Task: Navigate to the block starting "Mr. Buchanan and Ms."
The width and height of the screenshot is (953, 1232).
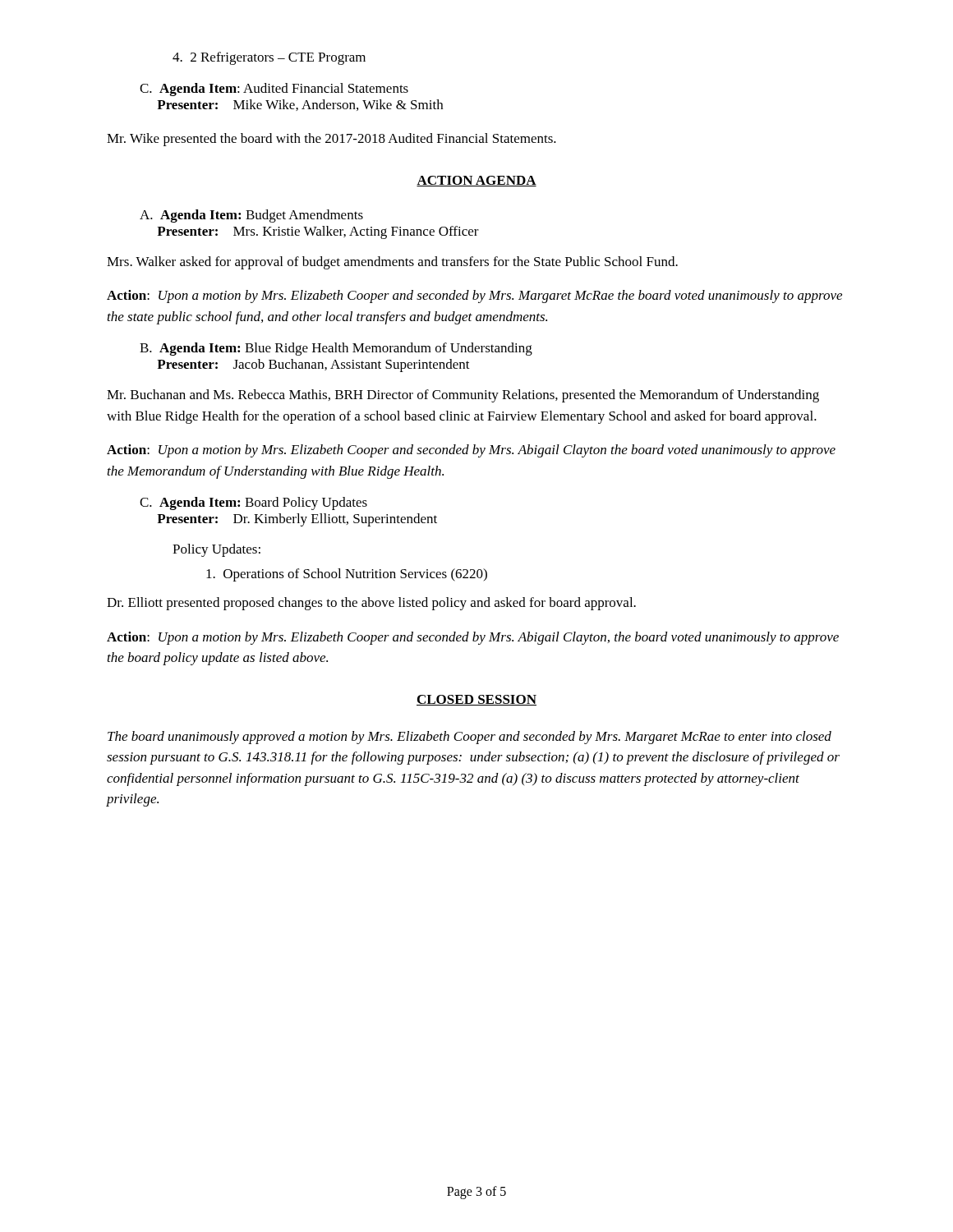Action: (x=463, y=405)
